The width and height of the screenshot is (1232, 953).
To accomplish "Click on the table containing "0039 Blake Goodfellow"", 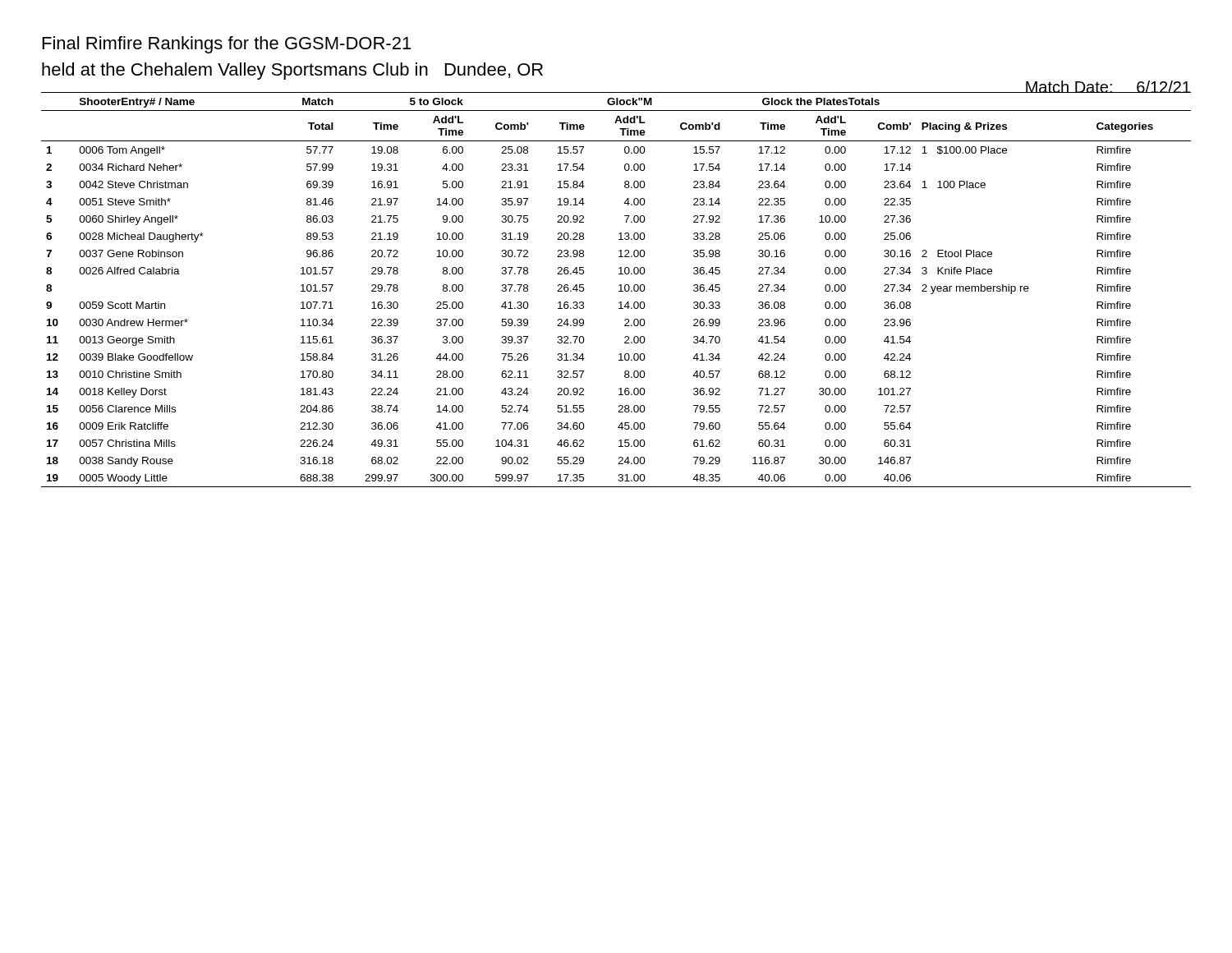I will point(616,290).
